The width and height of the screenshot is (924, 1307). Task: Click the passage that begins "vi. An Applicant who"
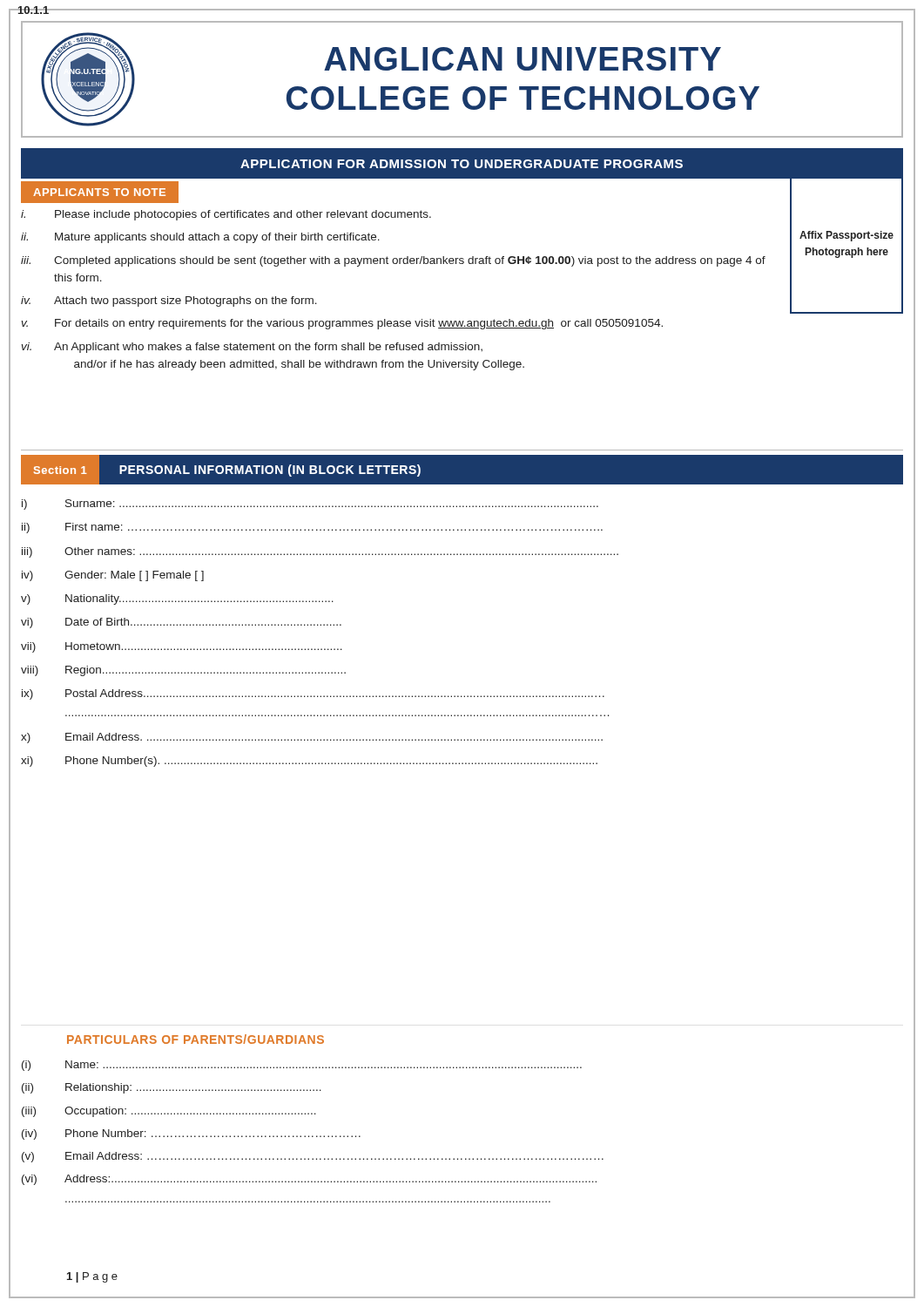click(273, 355)
